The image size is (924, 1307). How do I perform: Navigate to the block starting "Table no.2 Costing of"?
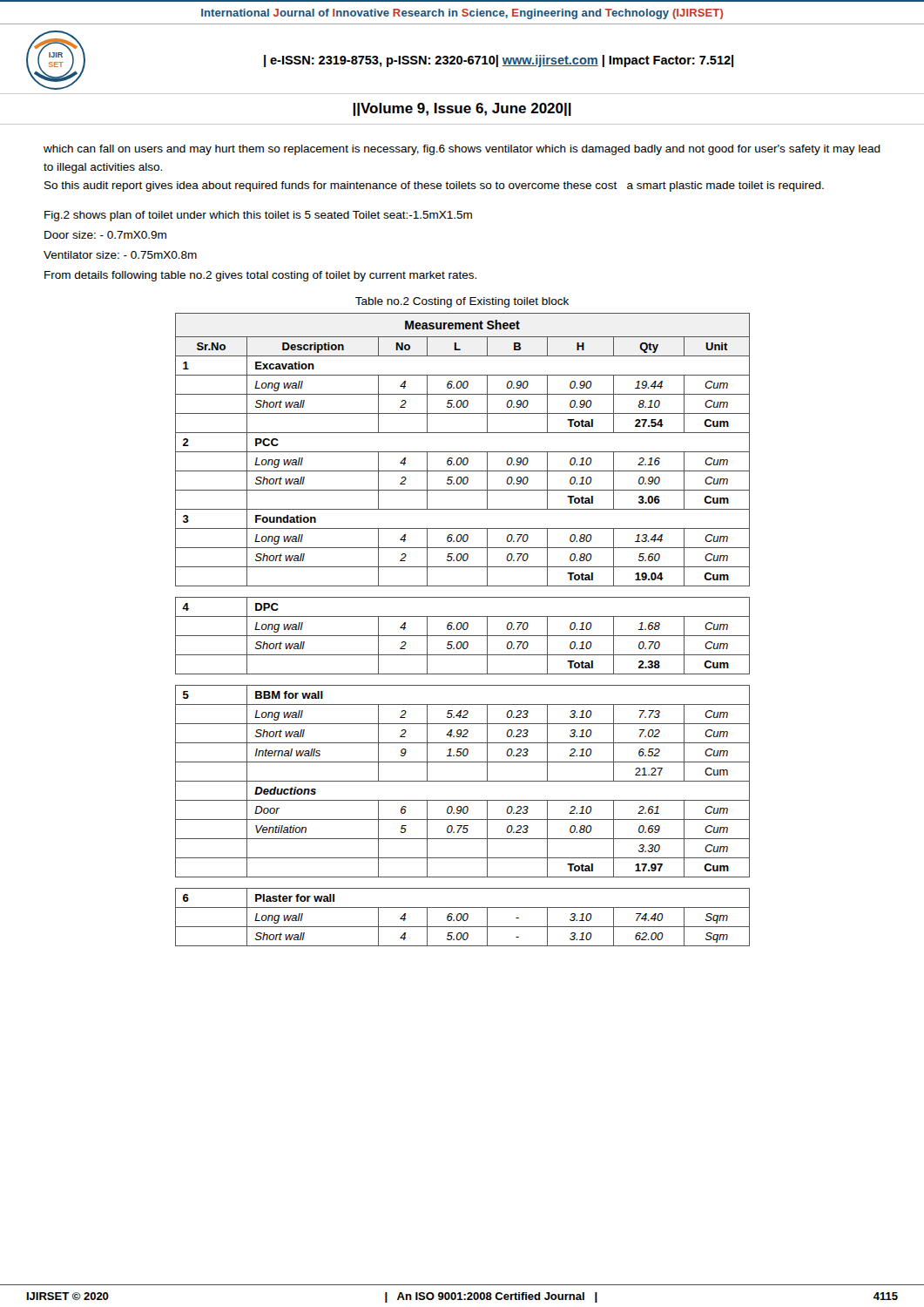(x=462, y=301)
